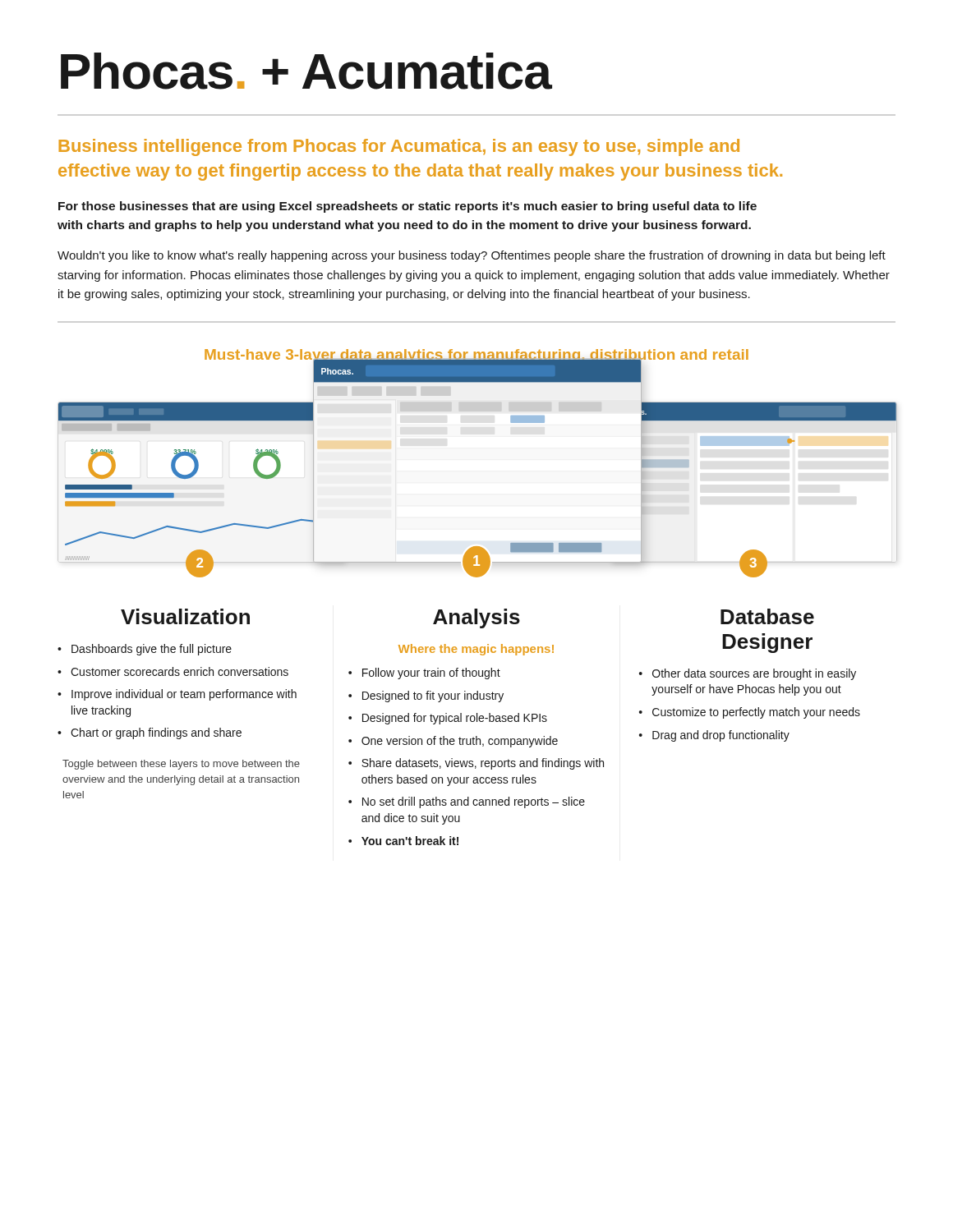
Task: Find the element starting "Customer scorecards enrich conversations"
Action: click(180, 671)
